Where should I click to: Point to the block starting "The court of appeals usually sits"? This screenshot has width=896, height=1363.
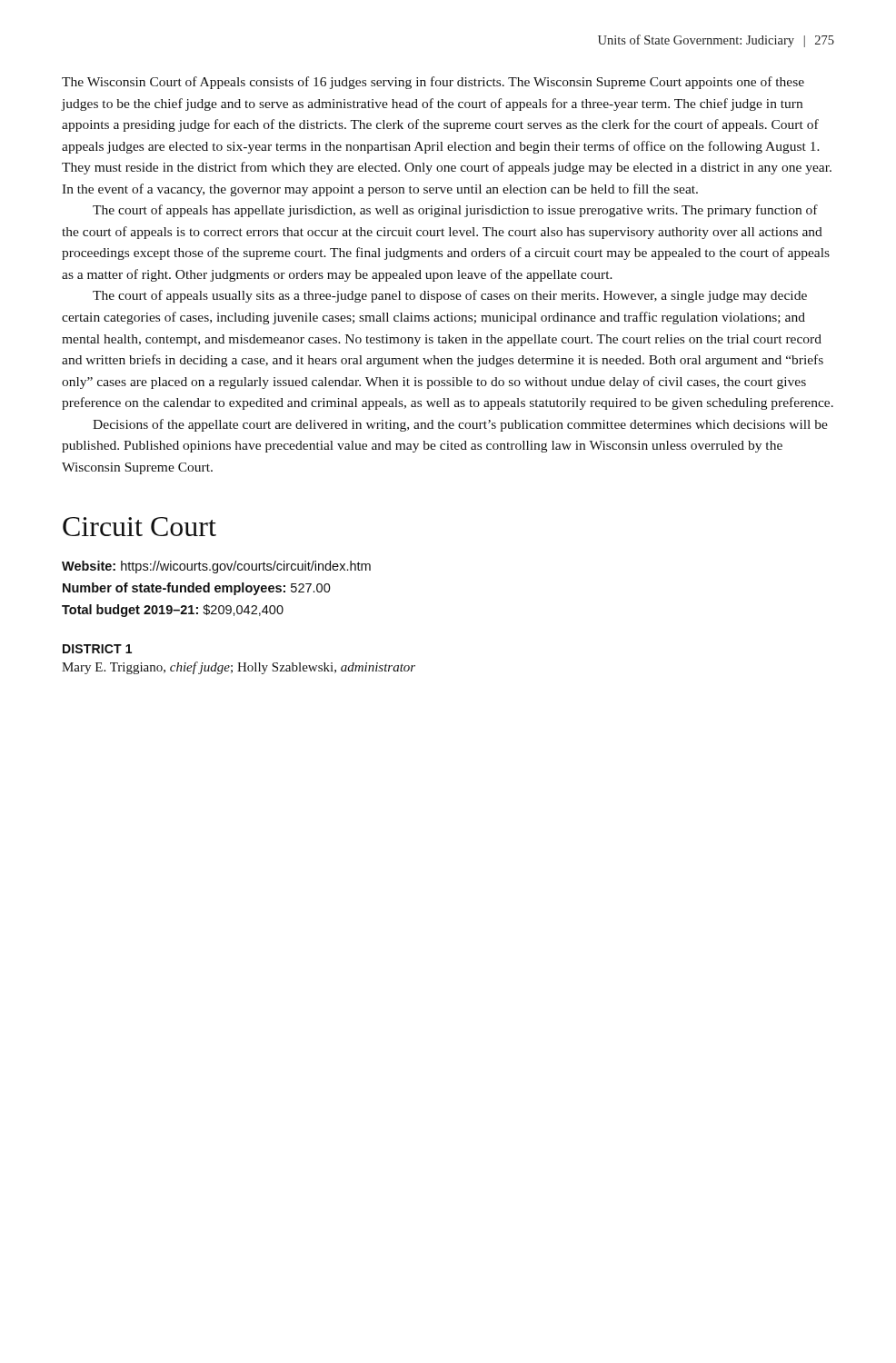[448, 349]
